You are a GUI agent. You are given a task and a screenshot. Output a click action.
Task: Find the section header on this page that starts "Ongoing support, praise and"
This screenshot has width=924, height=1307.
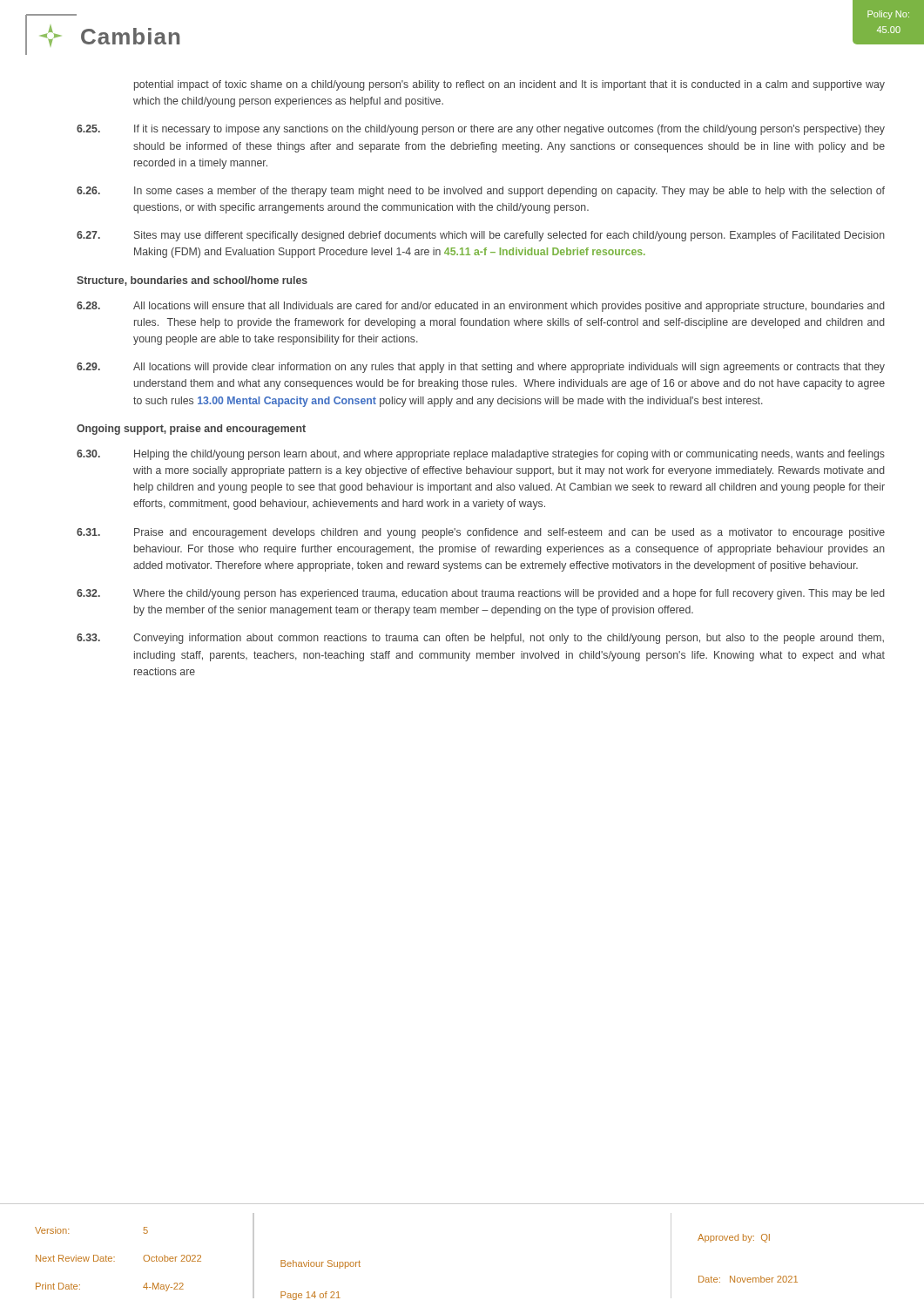191,428
